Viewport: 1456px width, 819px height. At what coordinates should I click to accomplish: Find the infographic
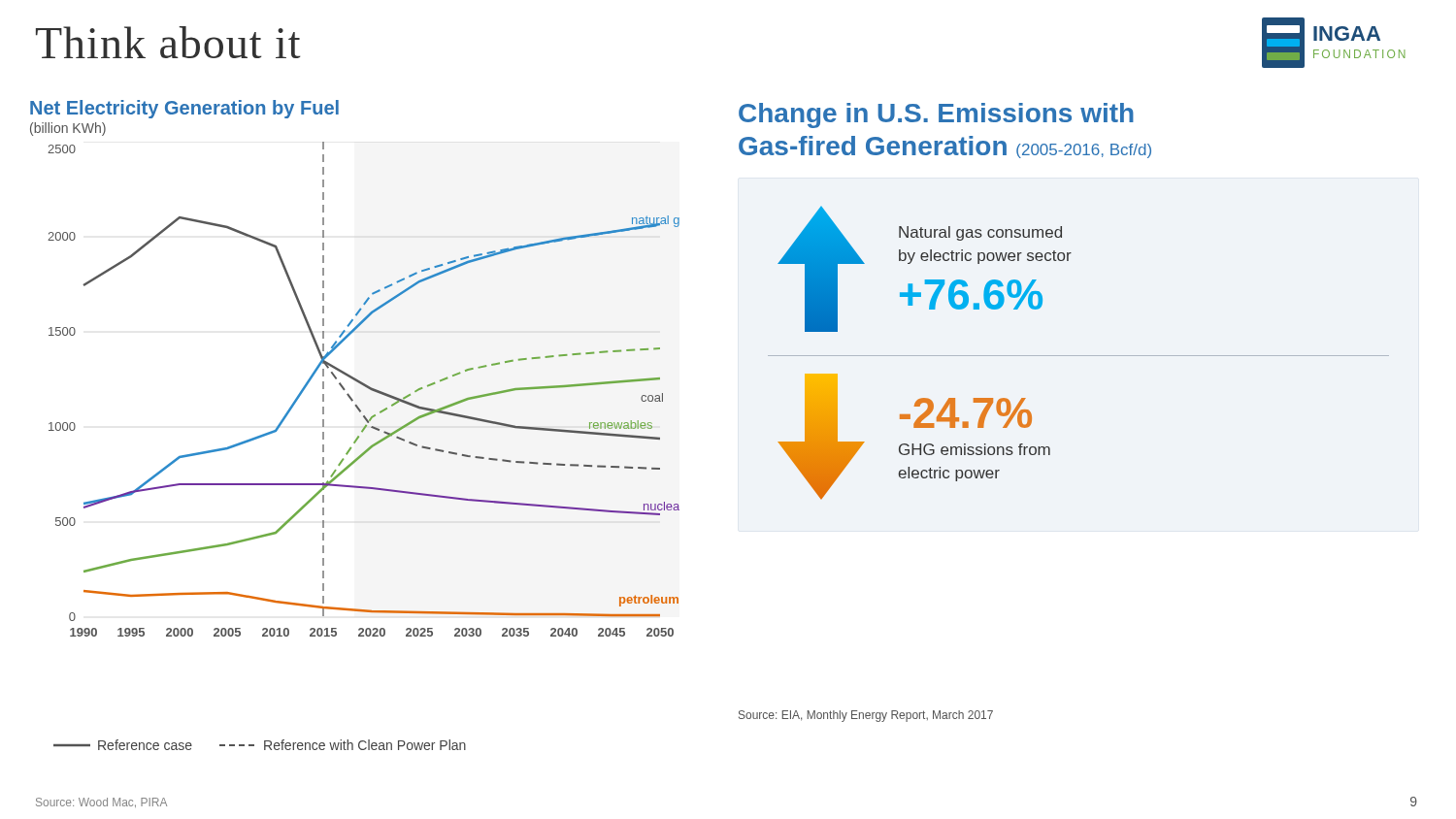1078,355
